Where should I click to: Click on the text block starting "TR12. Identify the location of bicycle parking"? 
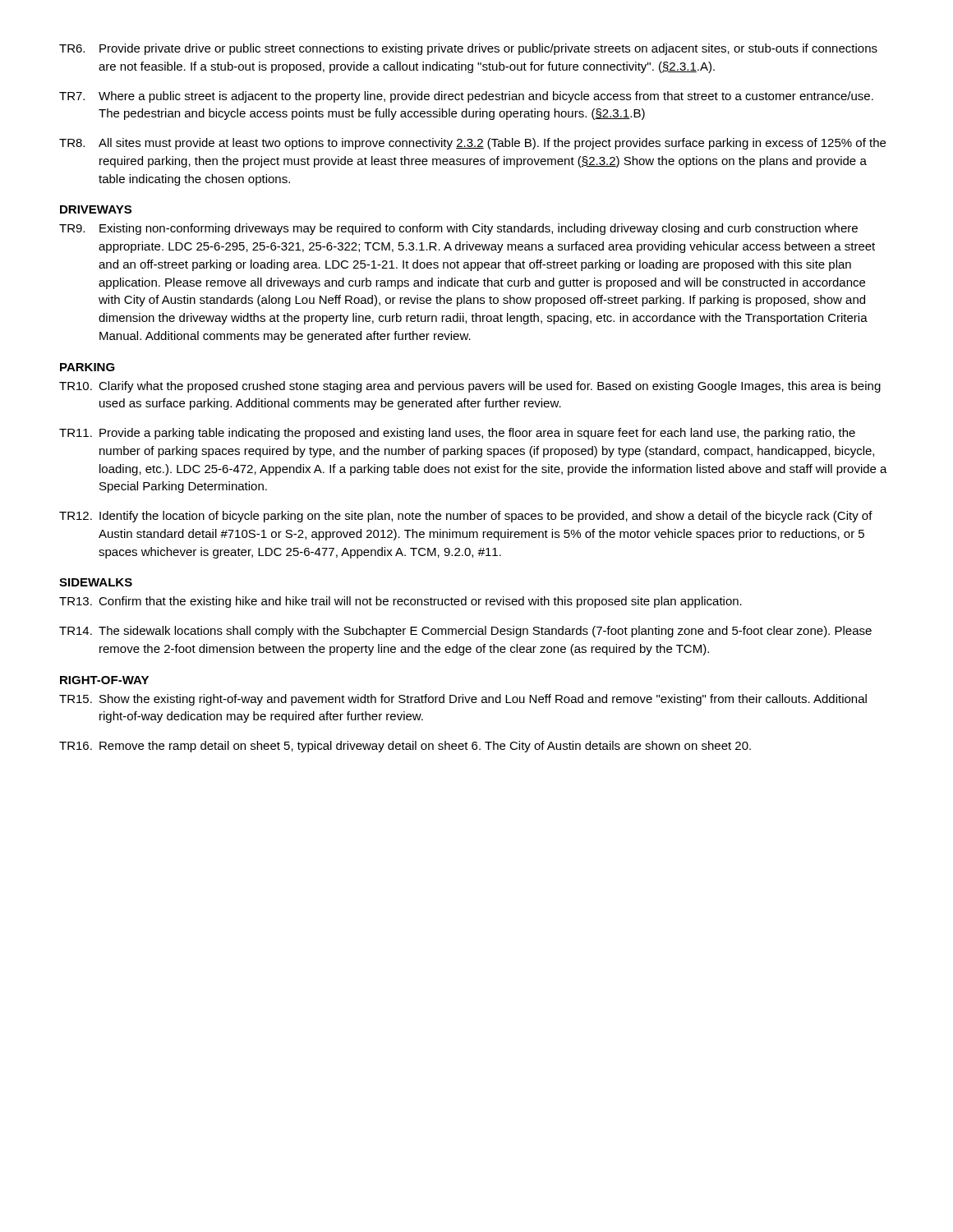coord(473,534)
